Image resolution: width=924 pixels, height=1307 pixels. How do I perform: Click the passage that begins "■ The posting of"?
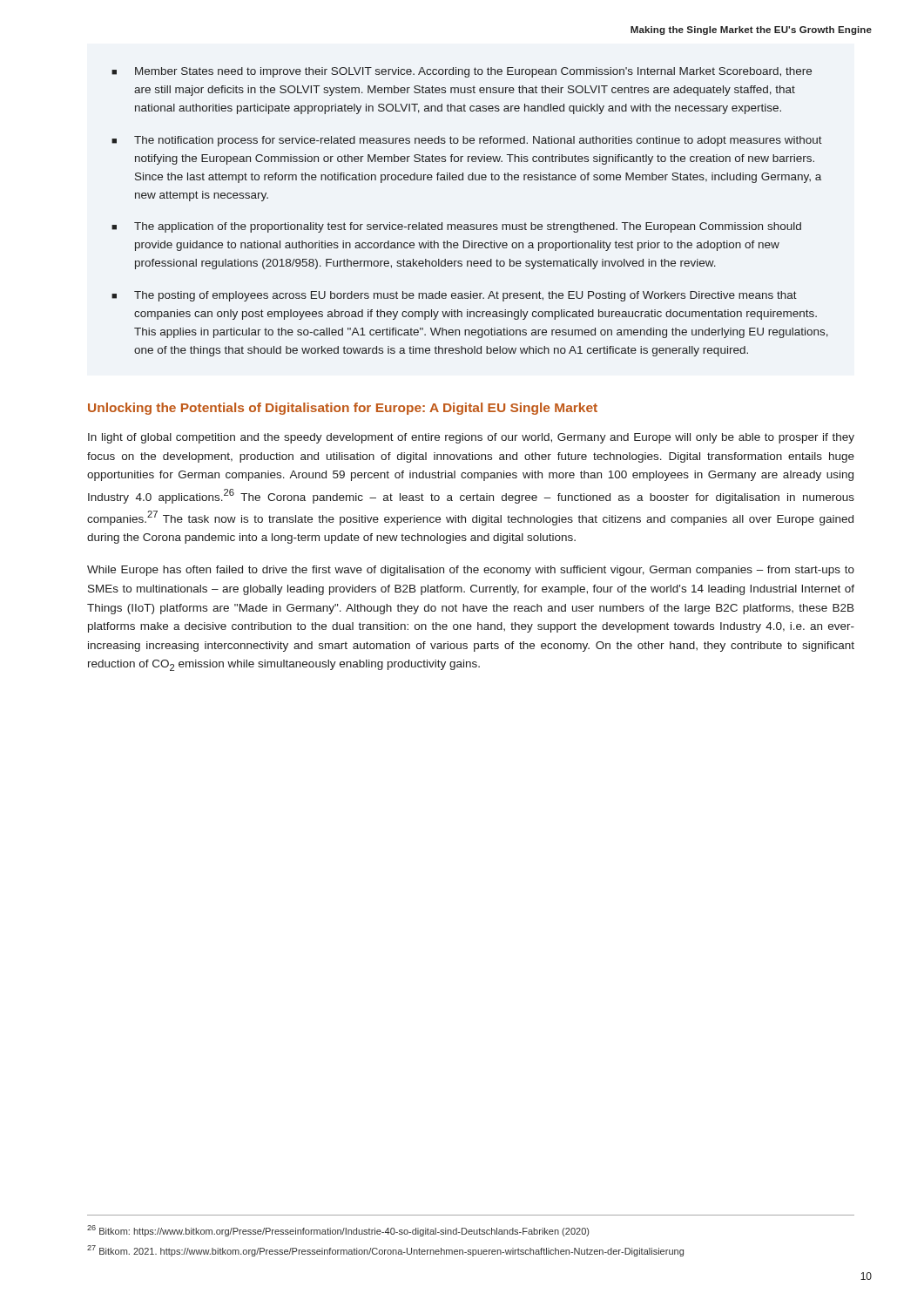(471, 323)
